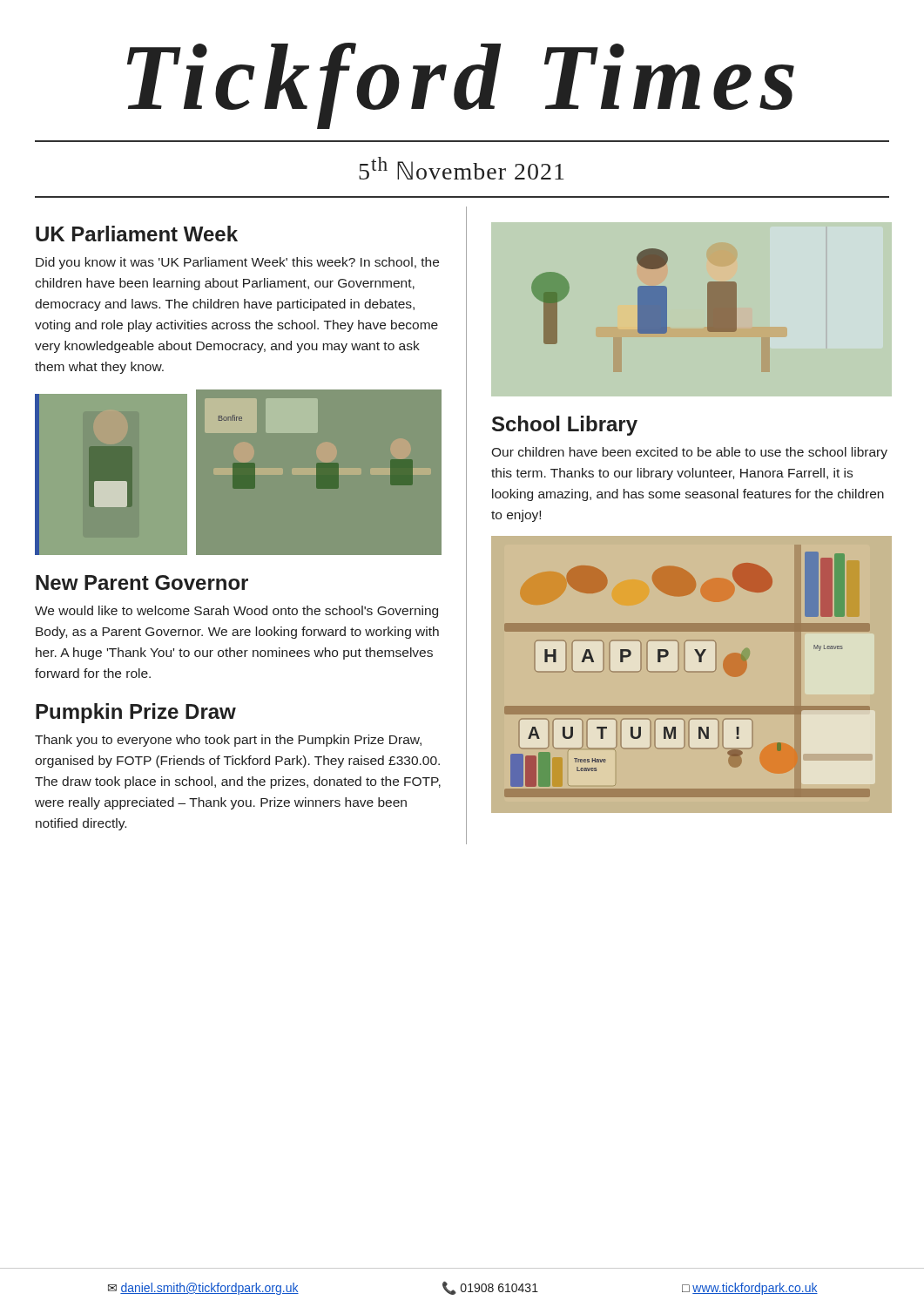The width and height of the screenshot is (924, 1307).
Task: Find the text block containing "Thank you to everyone who"
Action: pyautogui.click(x=238, y=781)
